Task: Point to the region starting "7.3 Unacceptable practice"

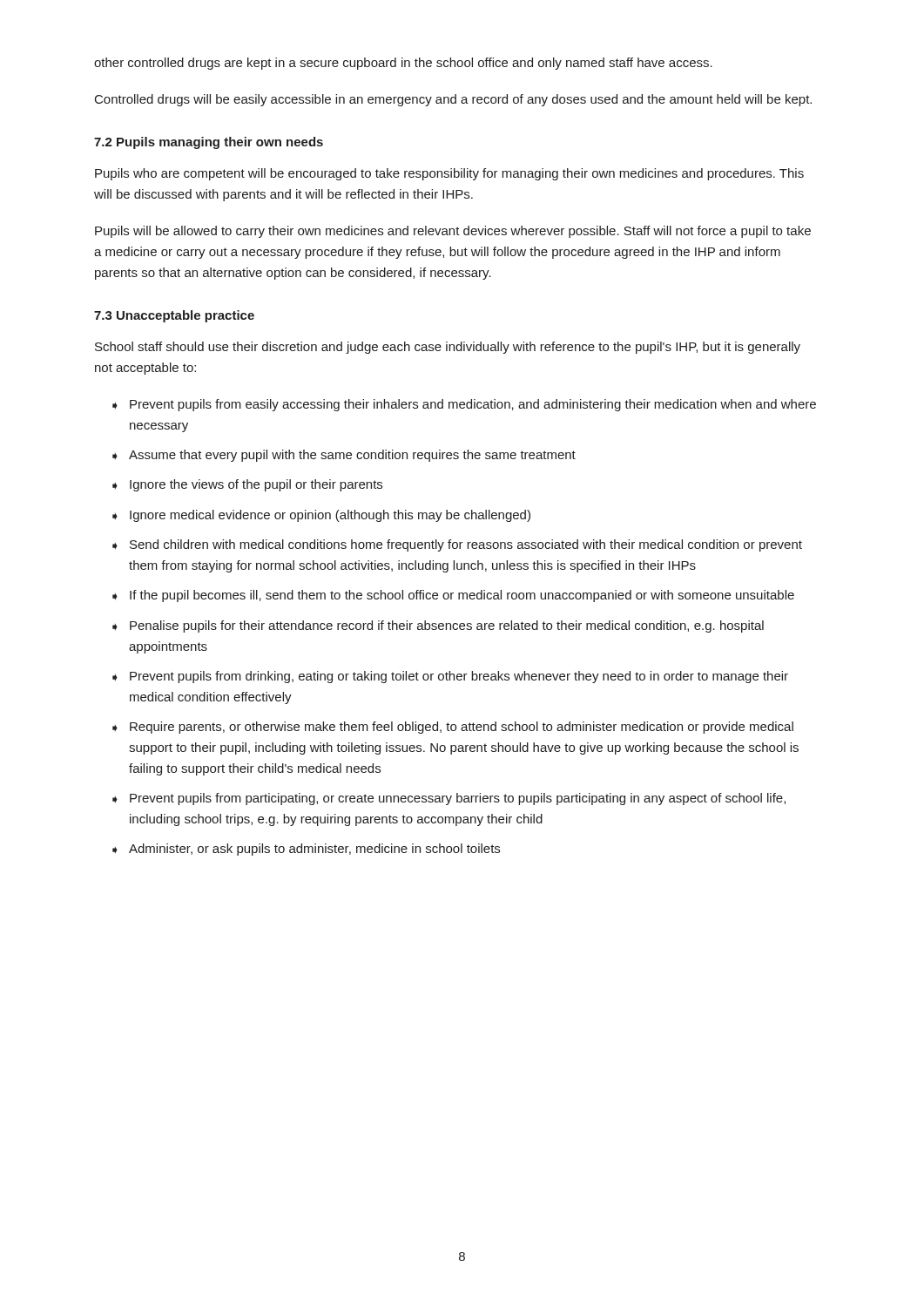Action: (174, 315)
